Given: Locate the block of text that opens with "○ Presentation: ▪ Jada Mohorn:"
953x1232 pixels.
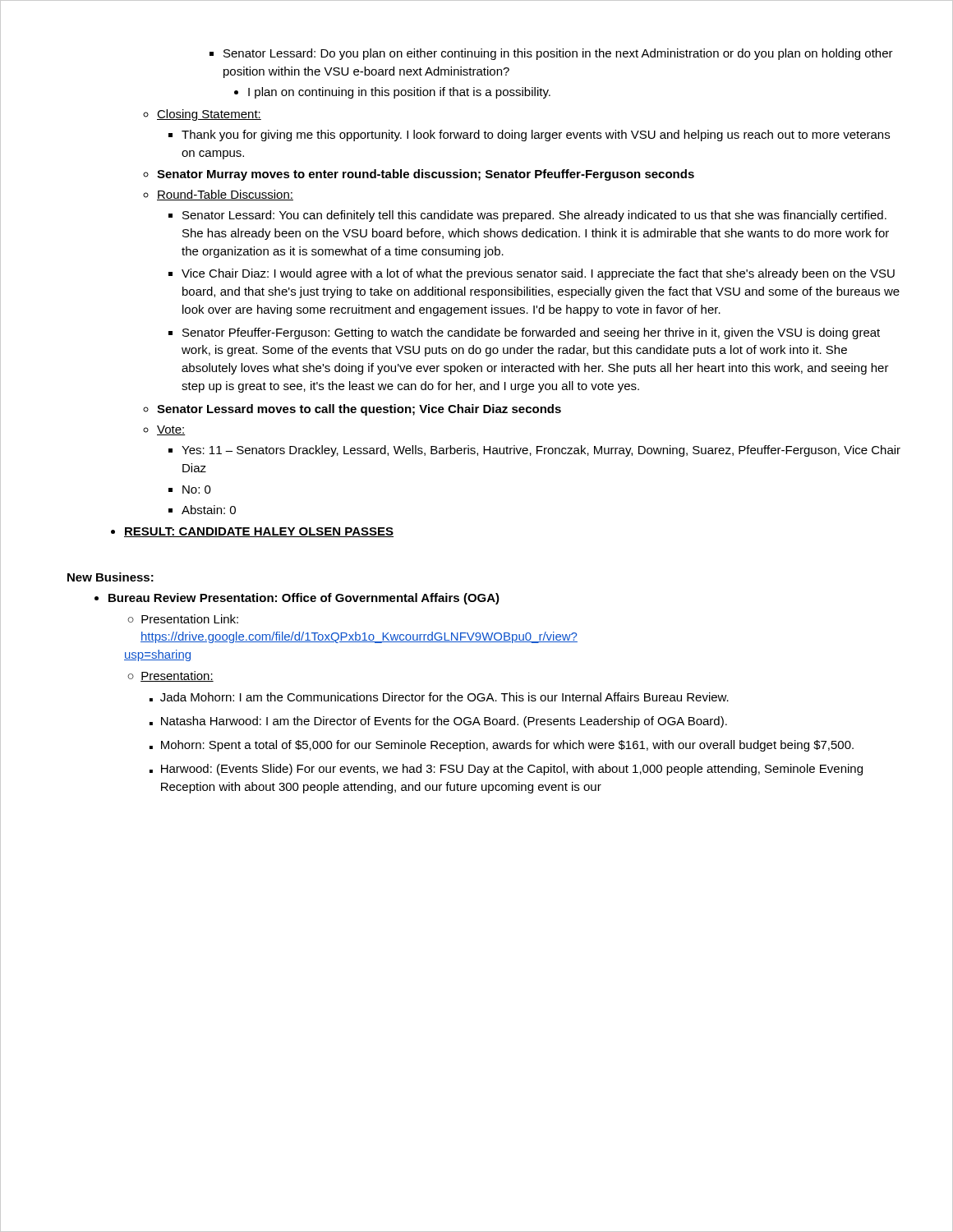Looking at the screenshot, I should (513, 731).
